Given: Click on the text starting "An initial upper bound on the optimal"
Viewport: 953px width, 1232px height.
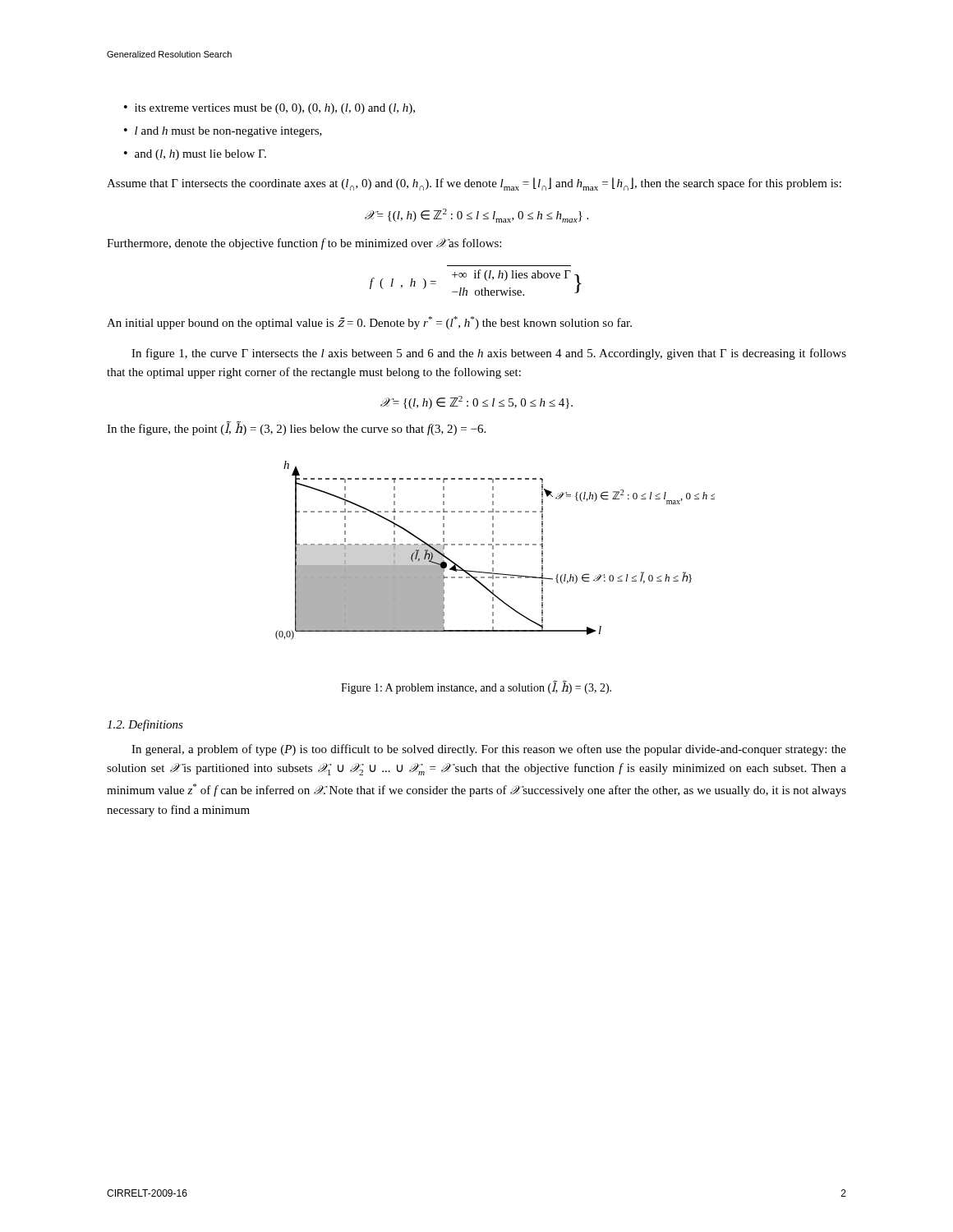Looking at the screenshot, I should (x=370, y=321).
